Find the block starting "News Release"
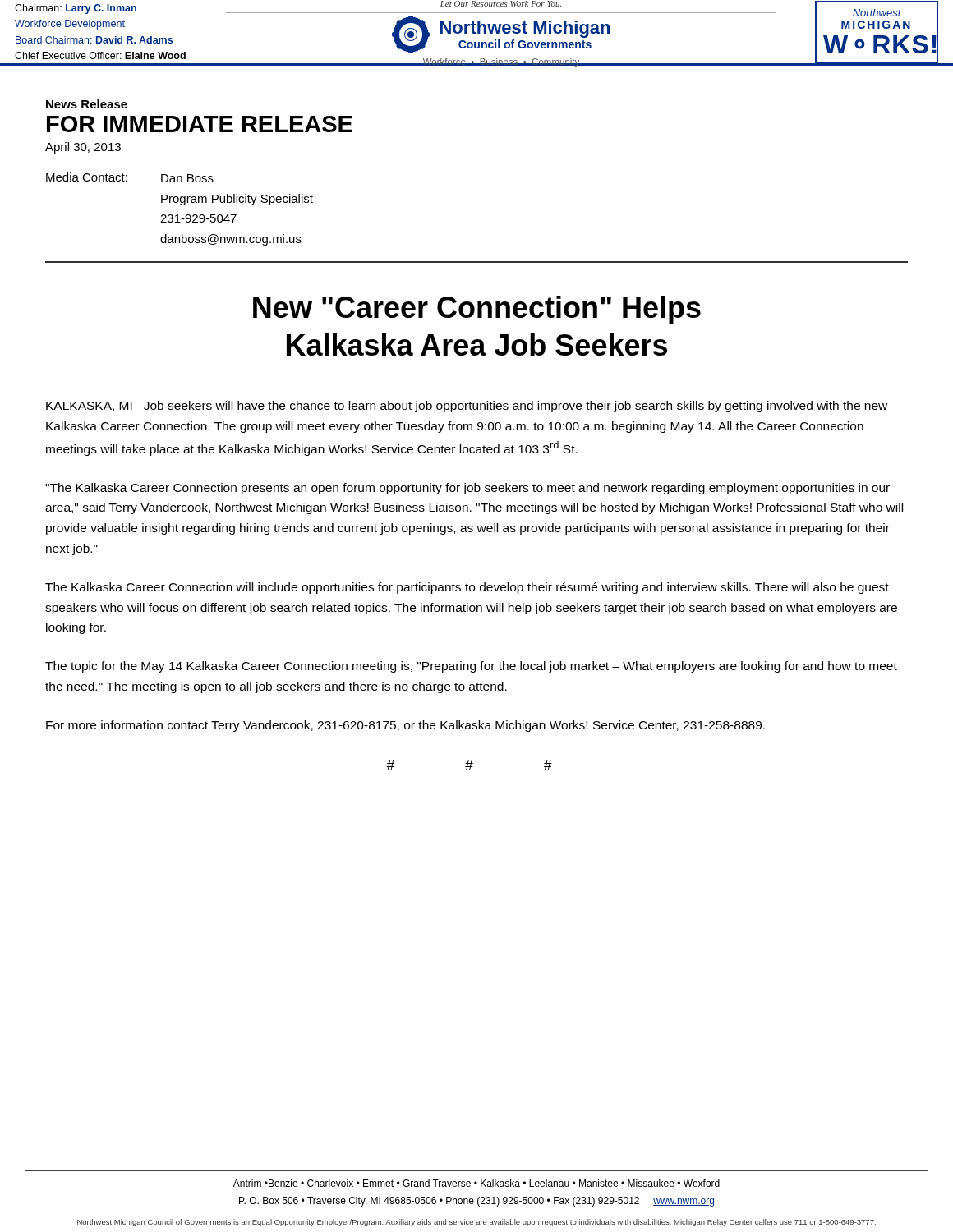953x1232 pixels. (x=86, y=104)
